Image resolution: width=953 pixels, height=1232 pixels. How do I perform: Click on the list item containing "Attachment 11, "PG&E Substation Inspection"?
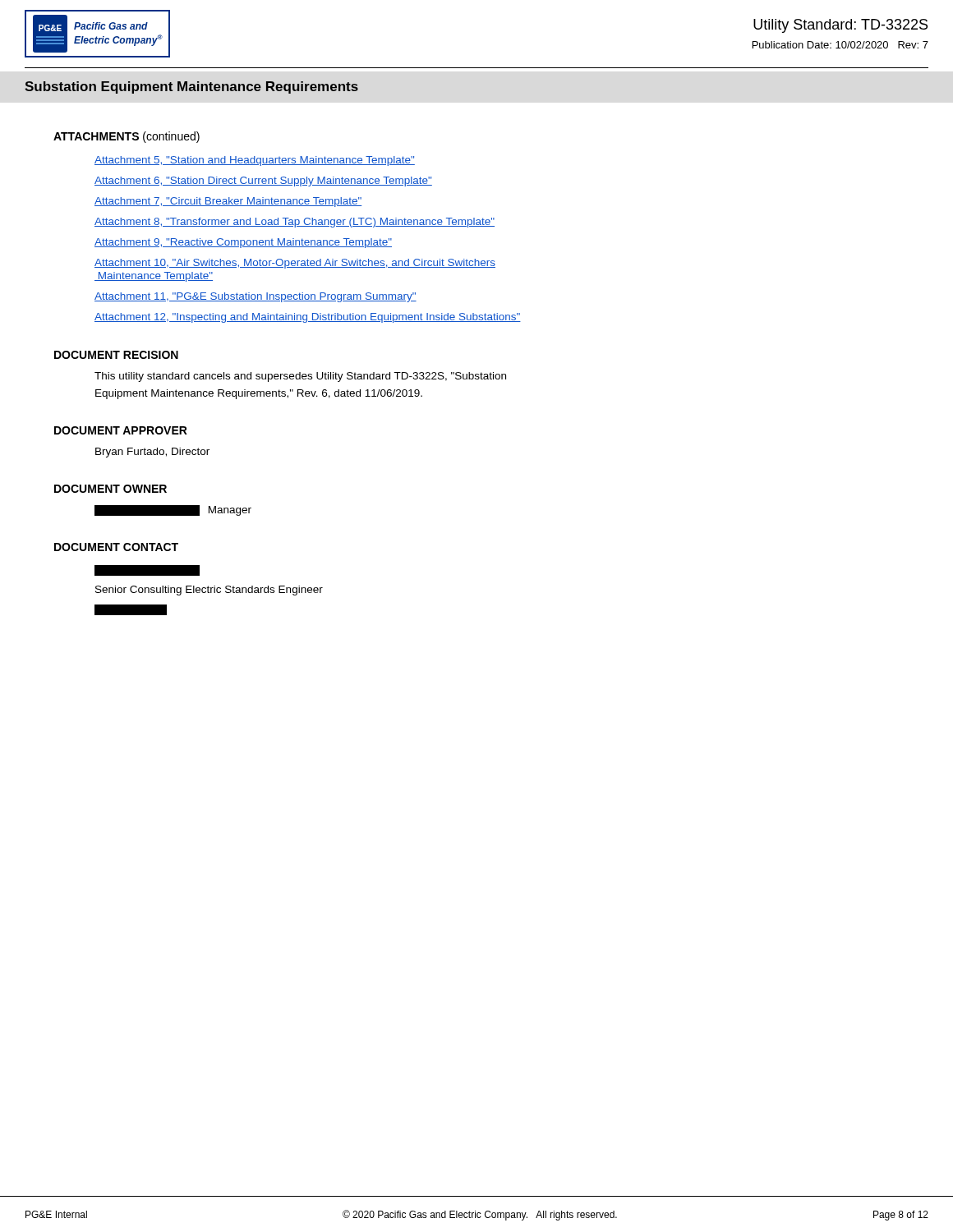(x=255, y=296)
